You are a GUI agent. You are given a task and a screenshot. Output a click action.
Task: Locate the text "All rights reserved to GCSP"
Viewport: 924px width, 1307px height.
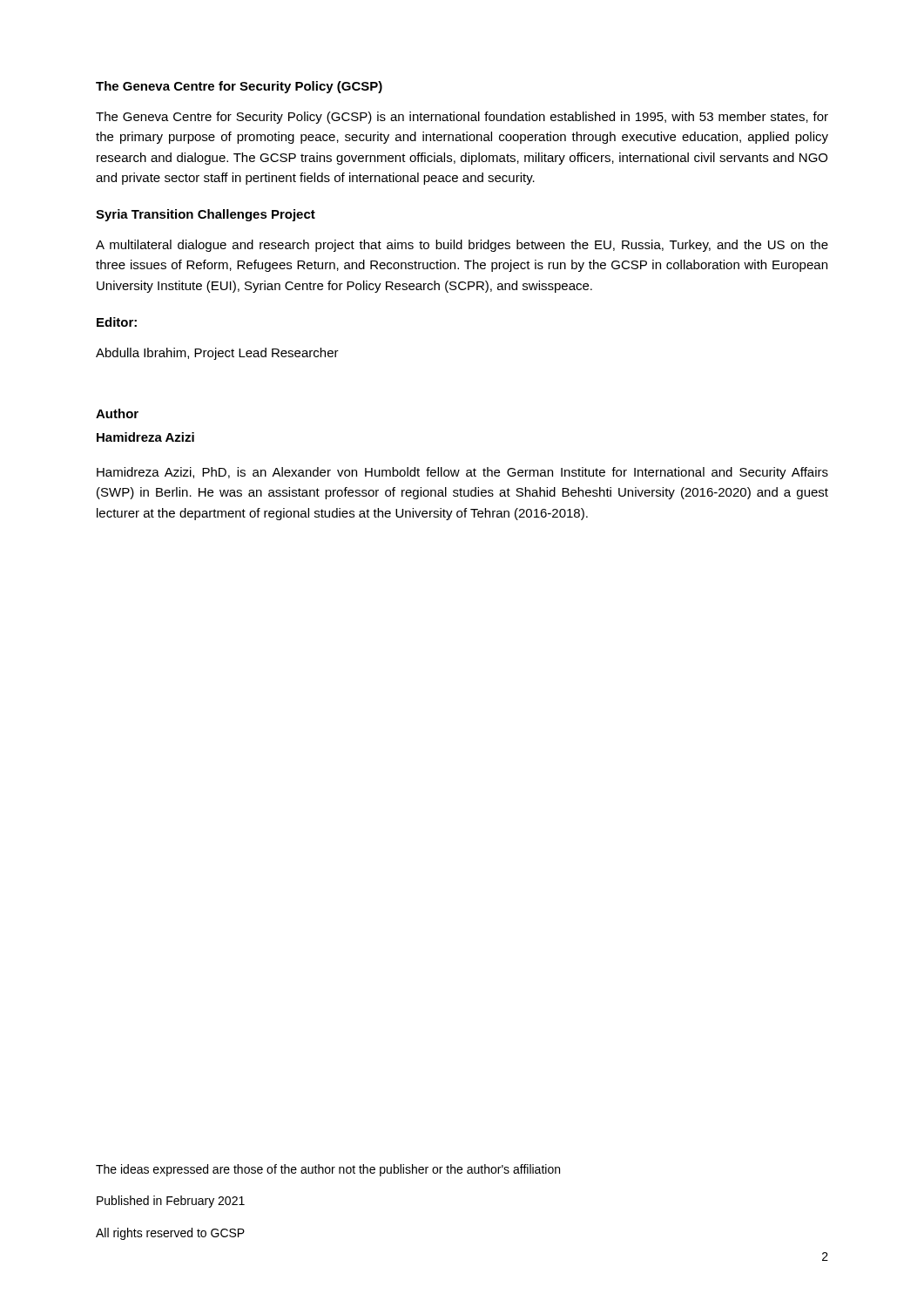(x=170, y=1234)
